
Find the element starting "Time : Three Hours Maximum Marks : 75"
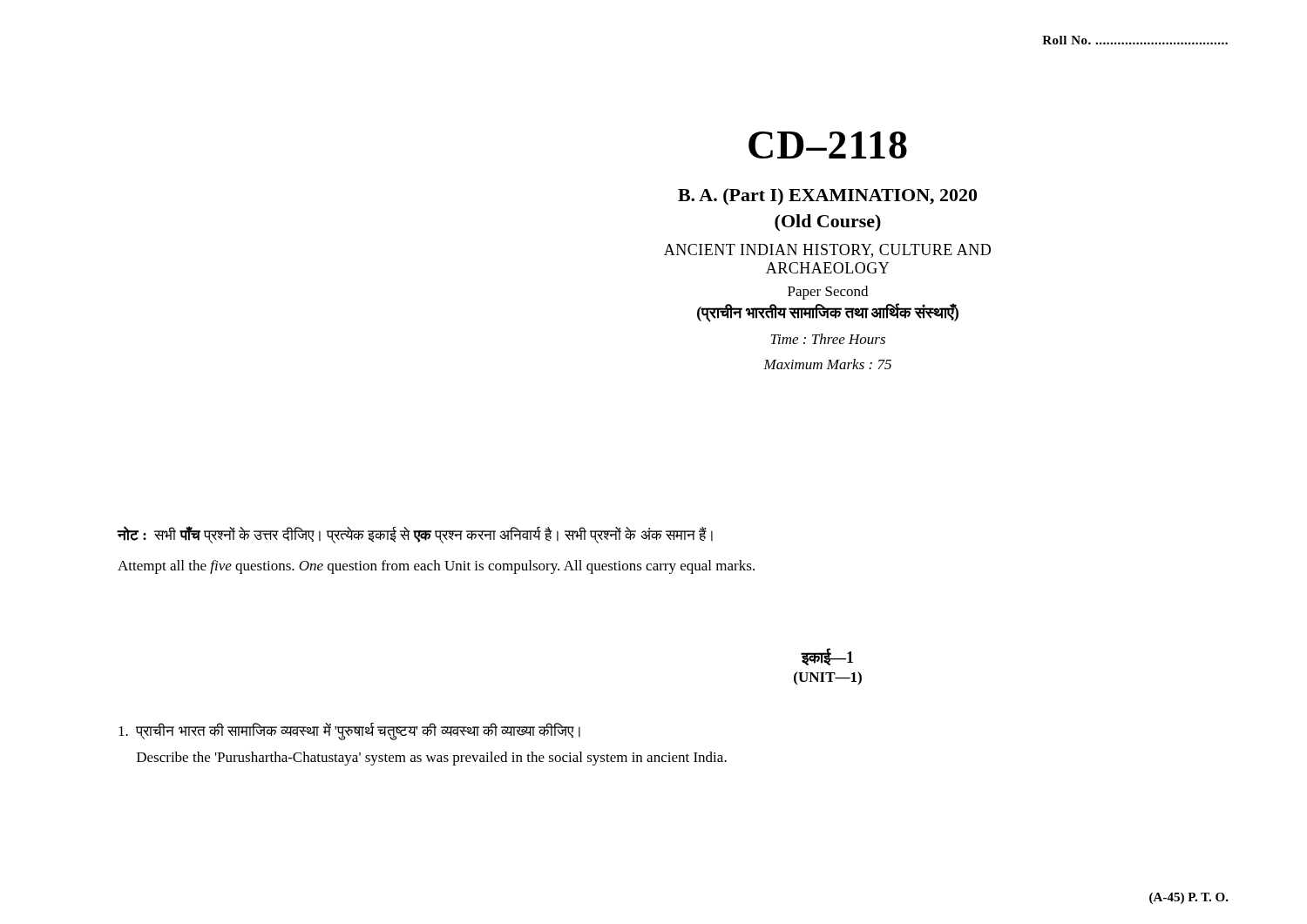(828, 352)
